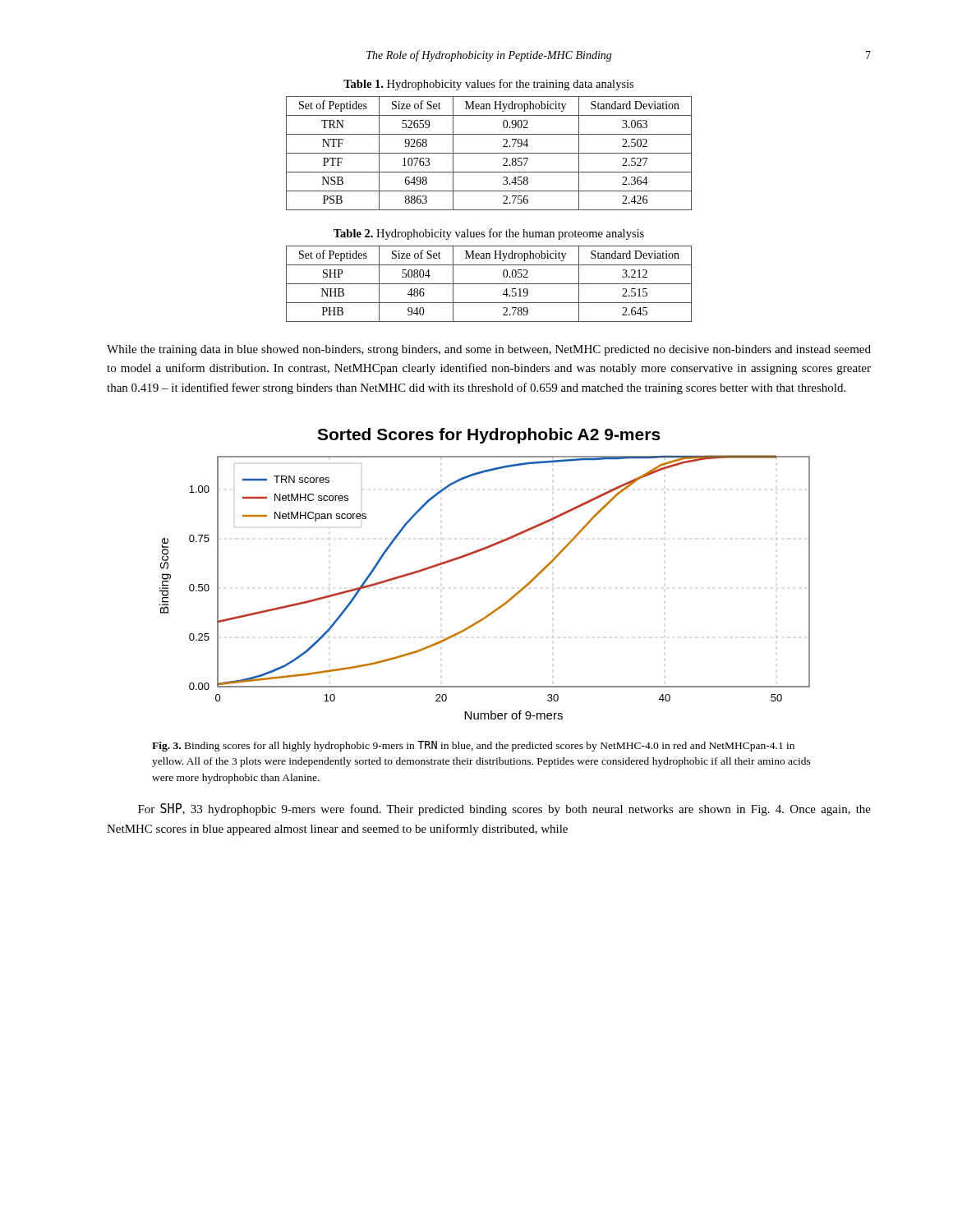The width and height of the screenshot is (953, 1232).
Task: Navigate to the text block starting "While the training data in blue showed"
Action: [489, 368]
